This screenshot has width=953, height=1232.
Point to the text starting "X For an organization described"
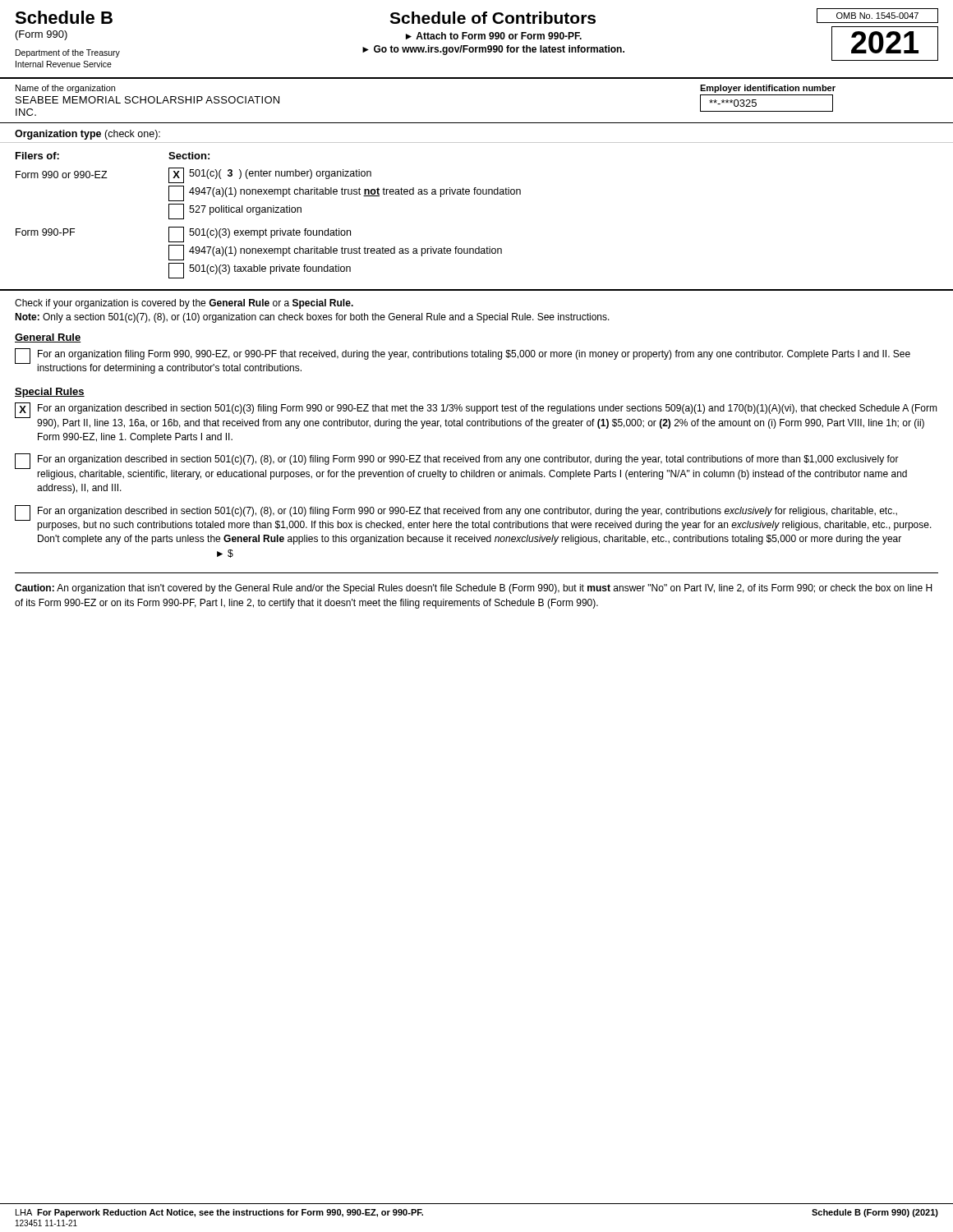click(x=476, y=423)
